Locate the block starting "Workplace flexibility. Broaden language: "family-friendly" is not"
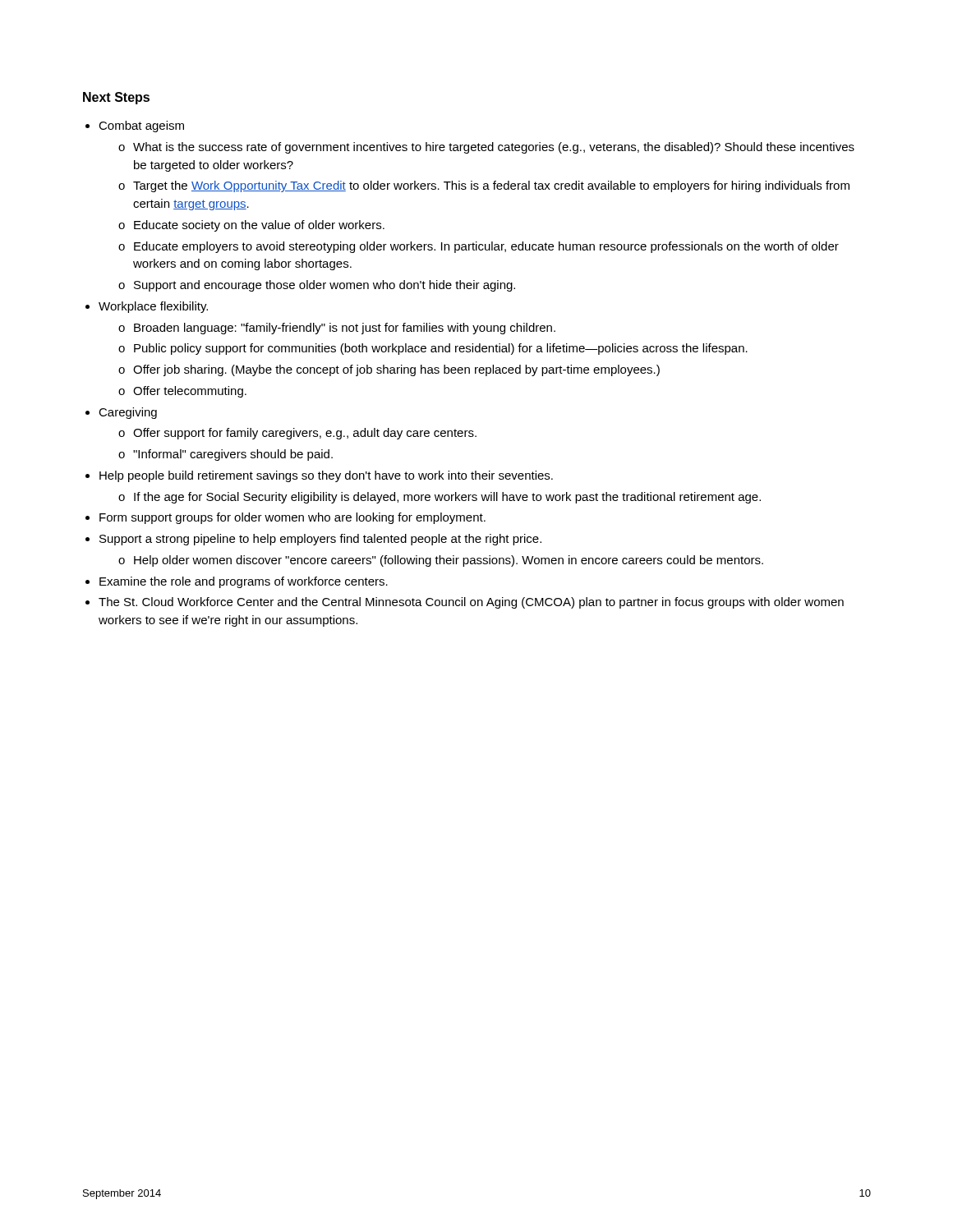 click(485, 349)
